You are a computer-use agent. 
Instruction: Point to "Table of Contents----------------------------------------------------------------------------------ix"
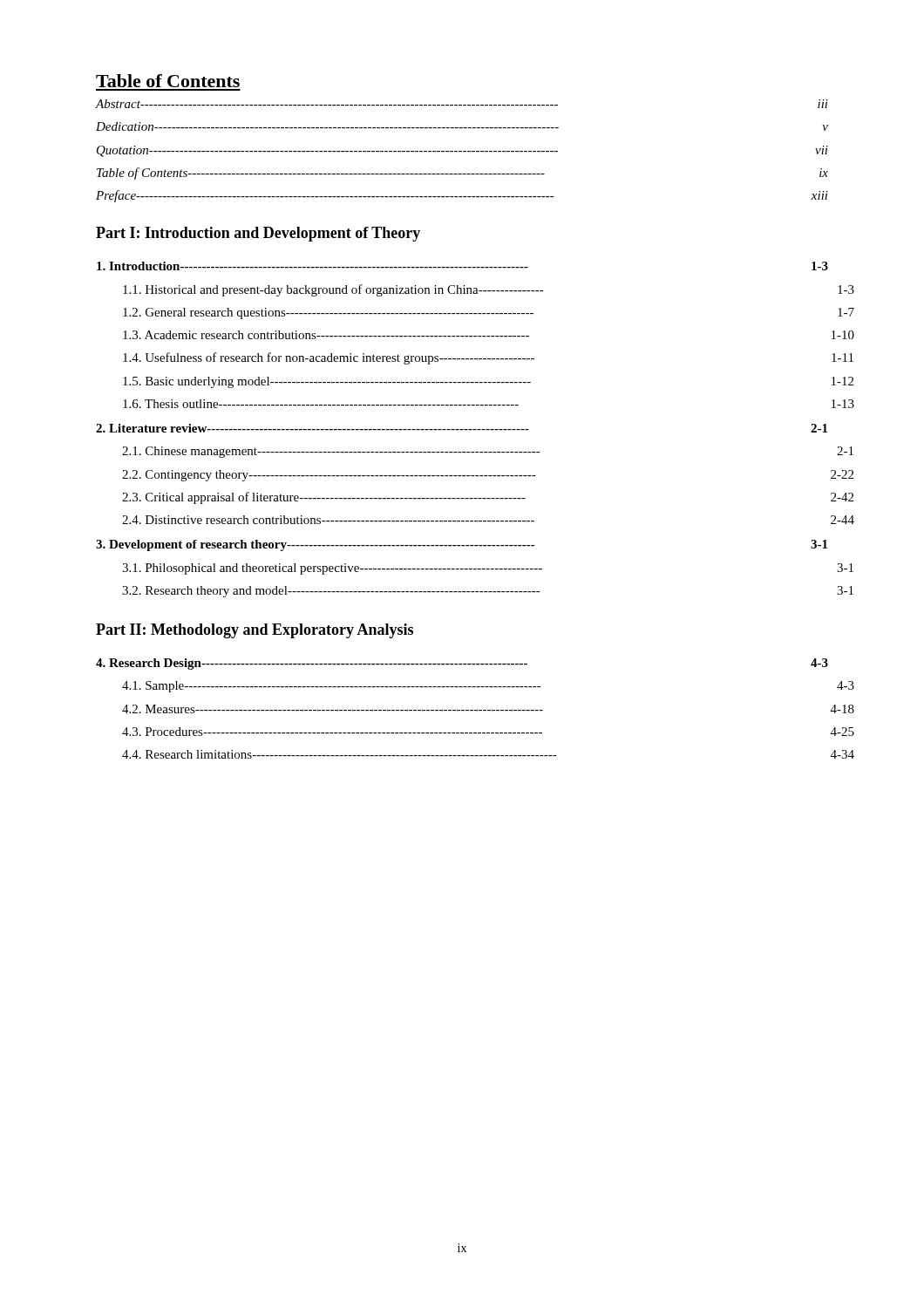[462, 173]
